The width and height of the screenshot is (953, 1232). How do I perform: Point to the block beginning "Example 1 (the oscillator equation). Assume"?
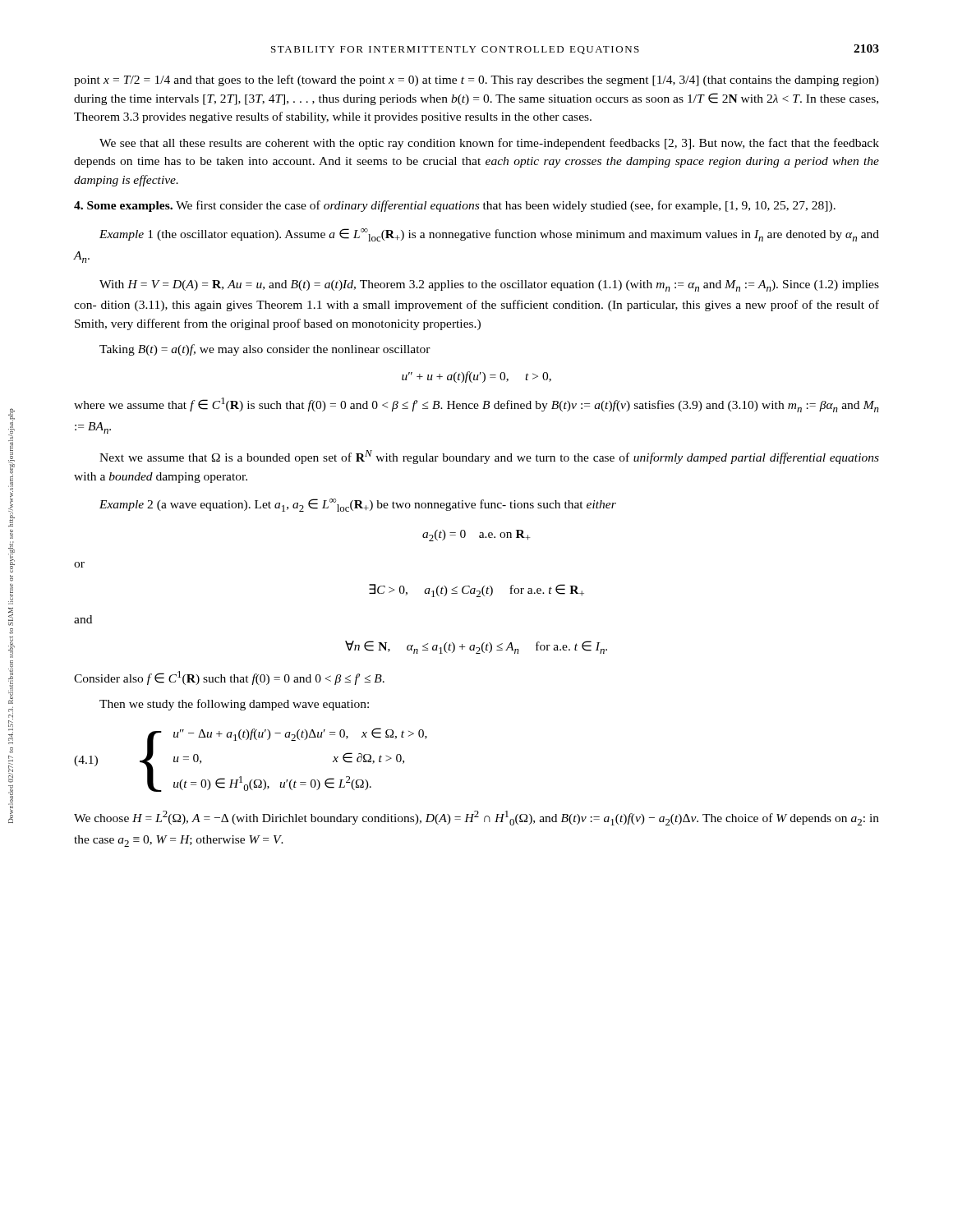[x=476, y=245]
